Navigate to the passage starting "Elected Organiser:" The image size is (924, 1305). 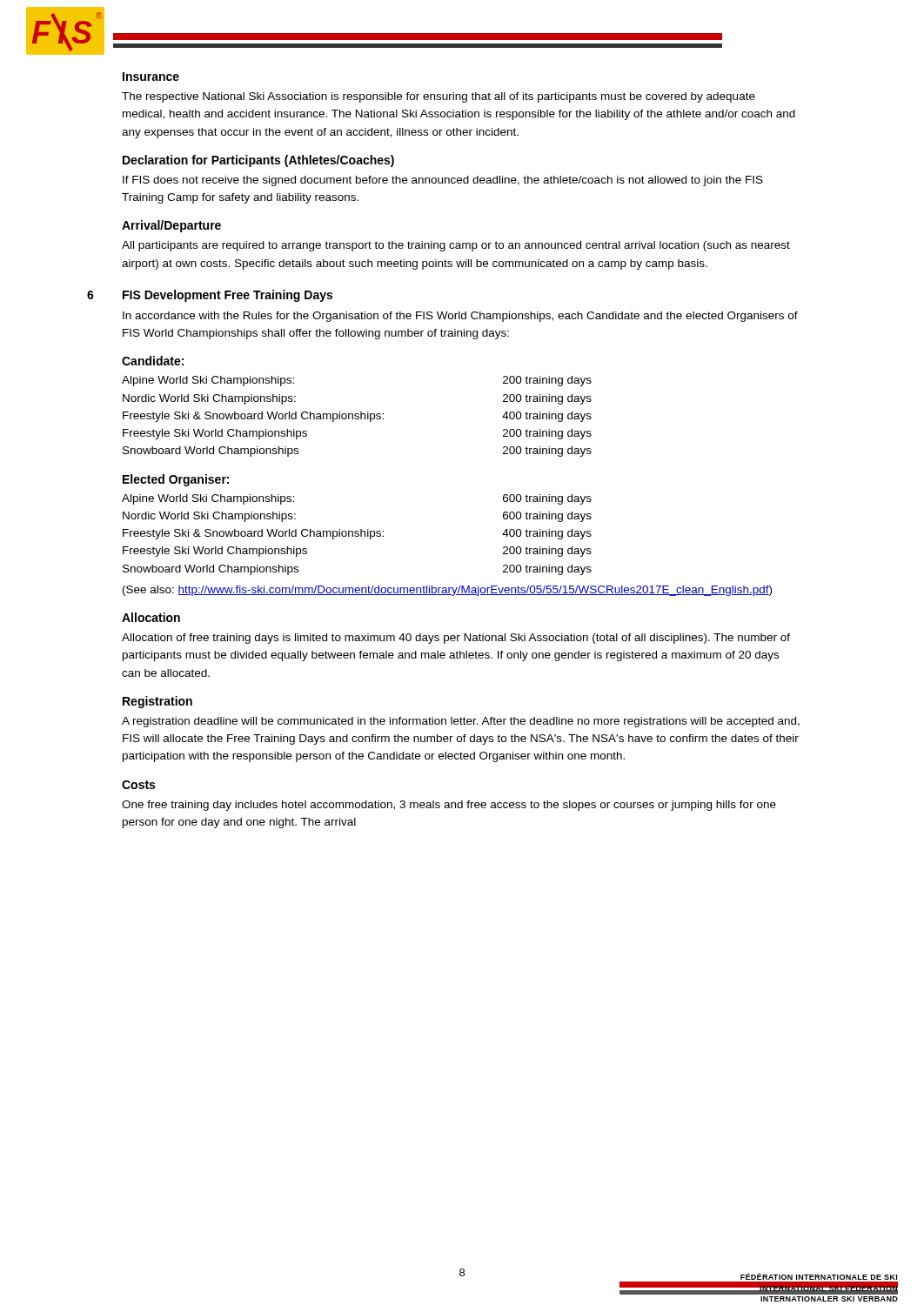point(176,479)
